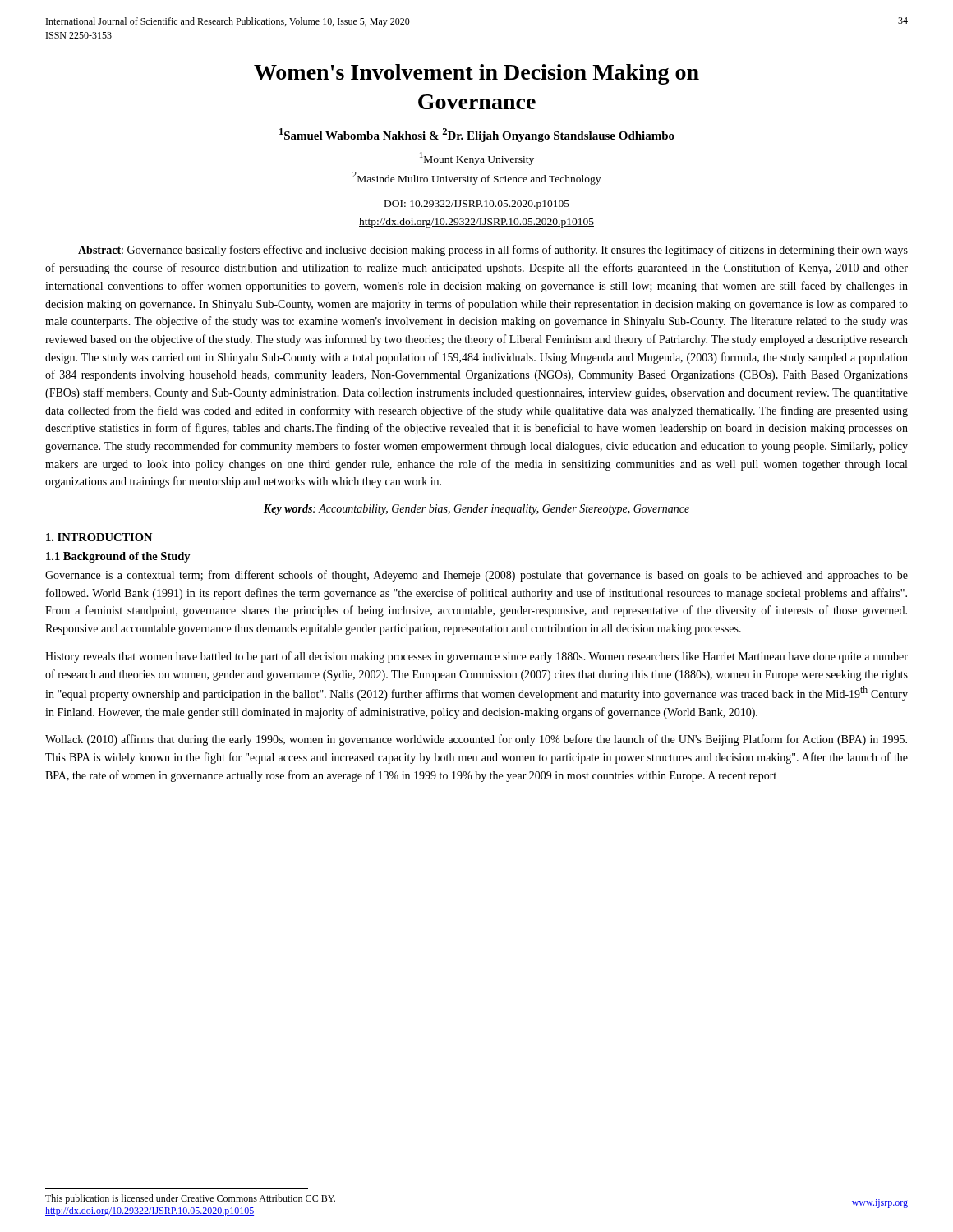Image resolution: width=953 pixels, height=1232 pixels.
Task: Find the block on this page that starts "Key words: Accountability,"
Action: pyautogui.click(x=476, y=509)
